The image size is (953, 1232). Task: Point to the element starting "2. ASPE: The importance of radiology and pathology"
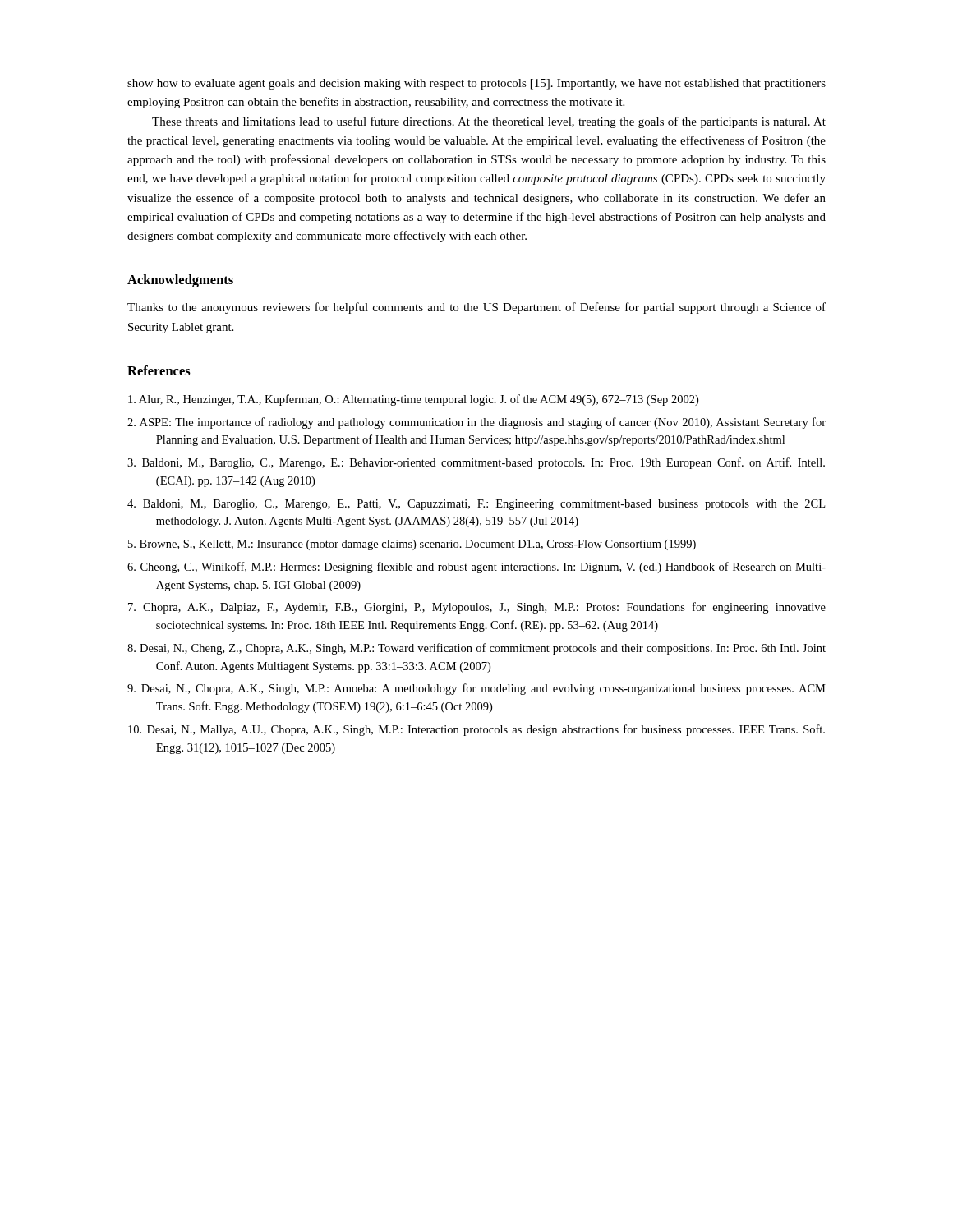pos(476,431)
